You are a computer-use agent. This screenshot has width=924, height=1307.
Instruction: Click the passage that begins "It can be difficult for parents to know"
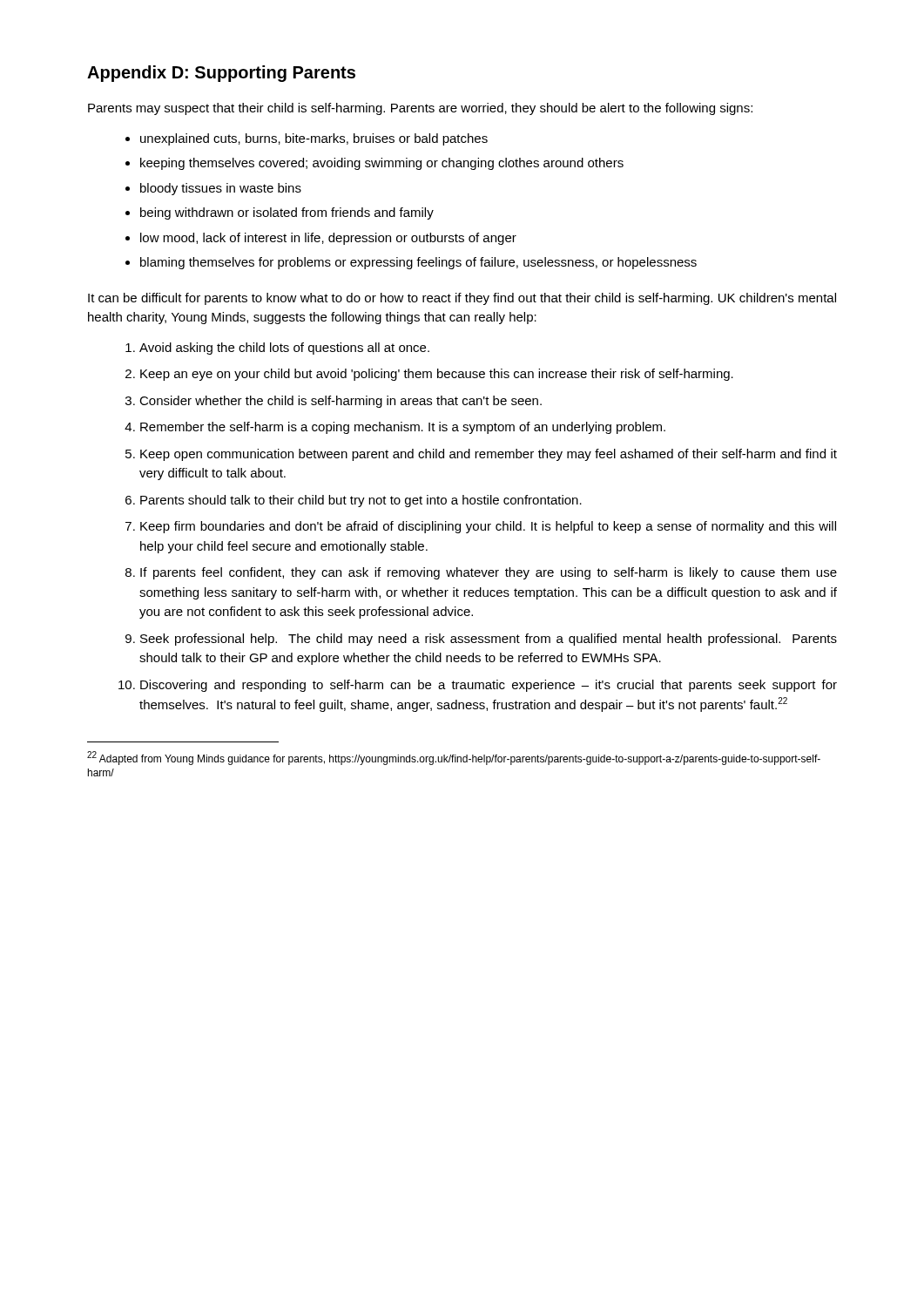coord(462,307)
